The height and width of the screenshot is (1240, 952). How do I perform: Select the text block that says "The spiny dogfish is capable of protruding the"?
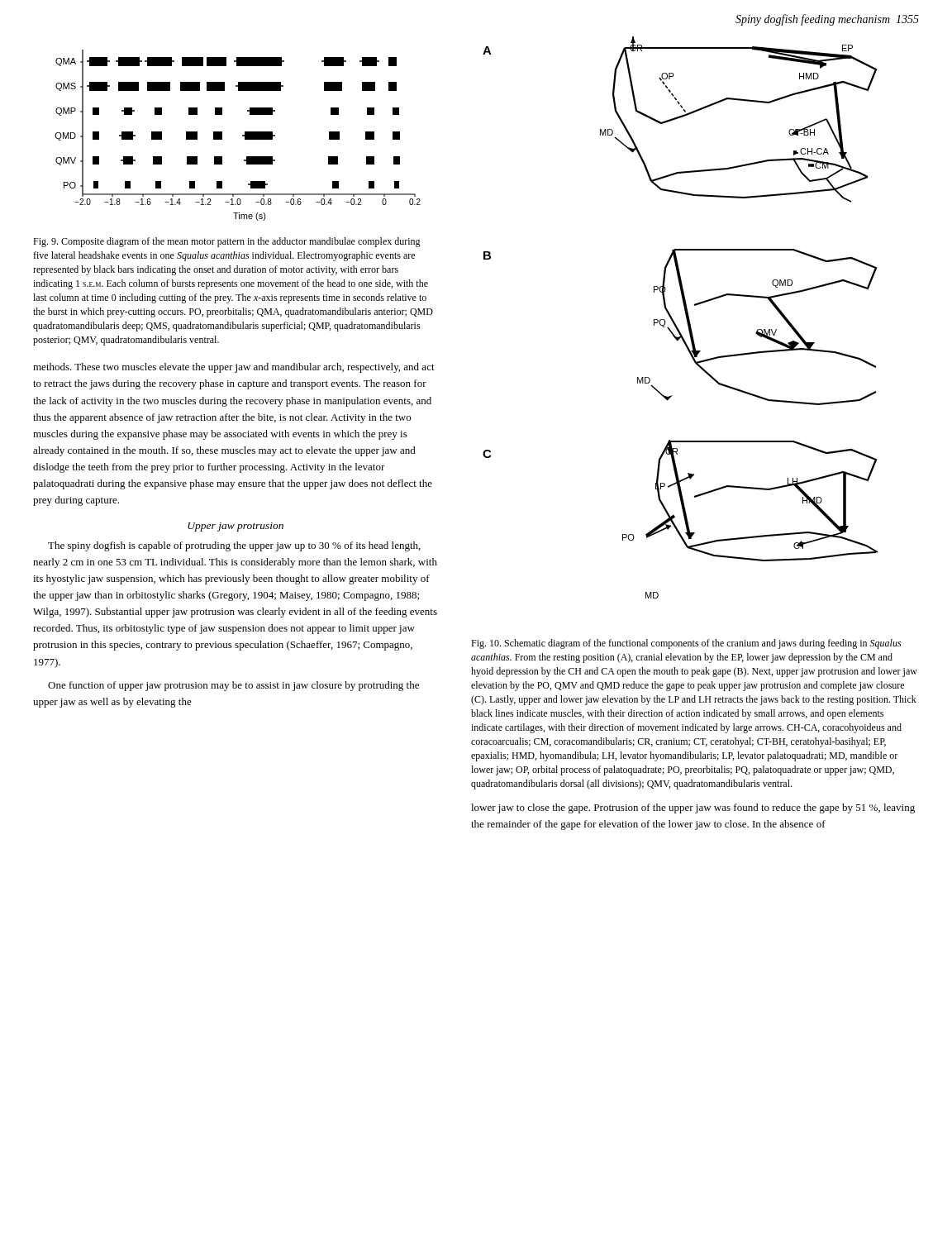coord(236,623)
